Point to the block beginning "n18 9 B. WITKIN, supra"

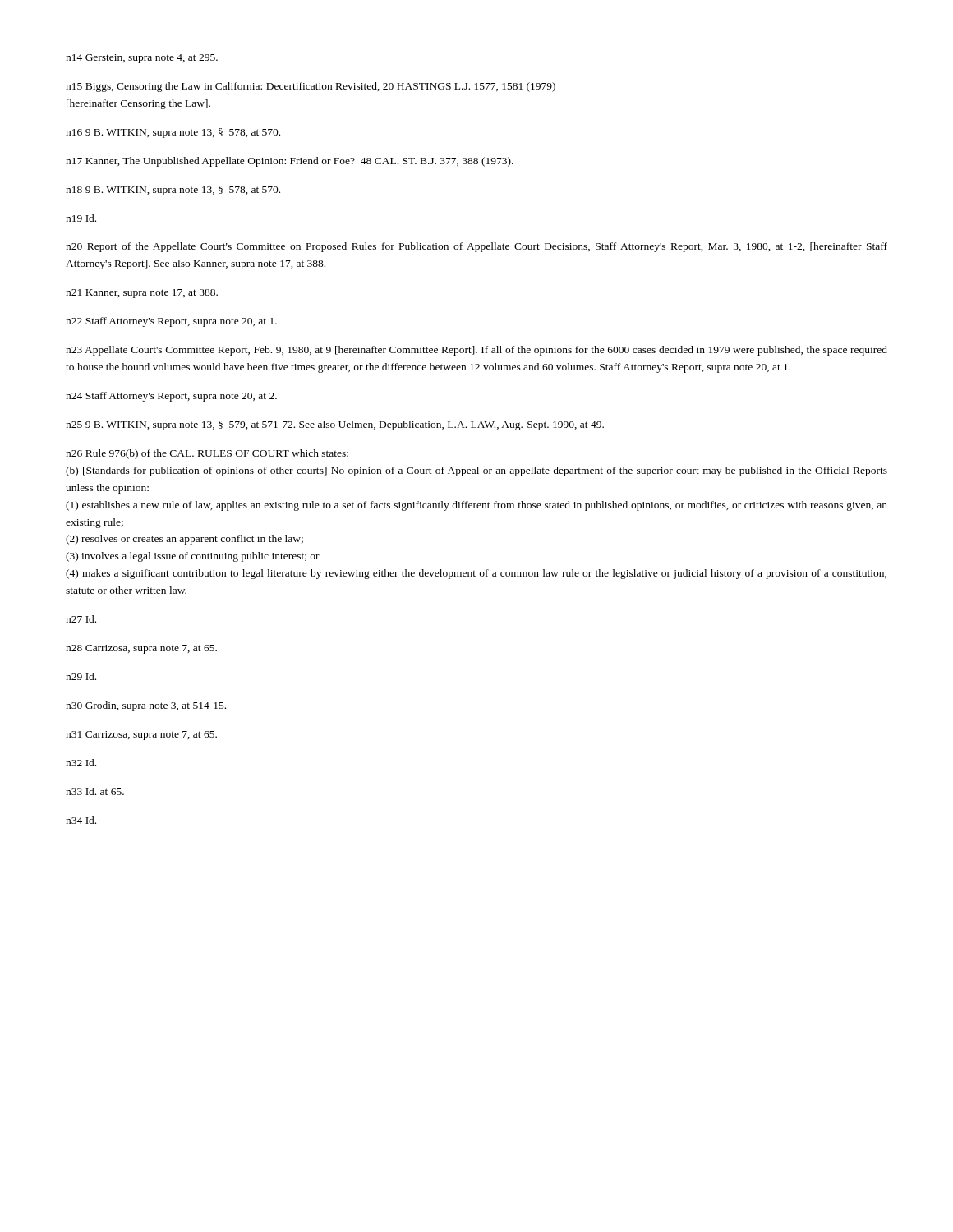tap(173, 189)
